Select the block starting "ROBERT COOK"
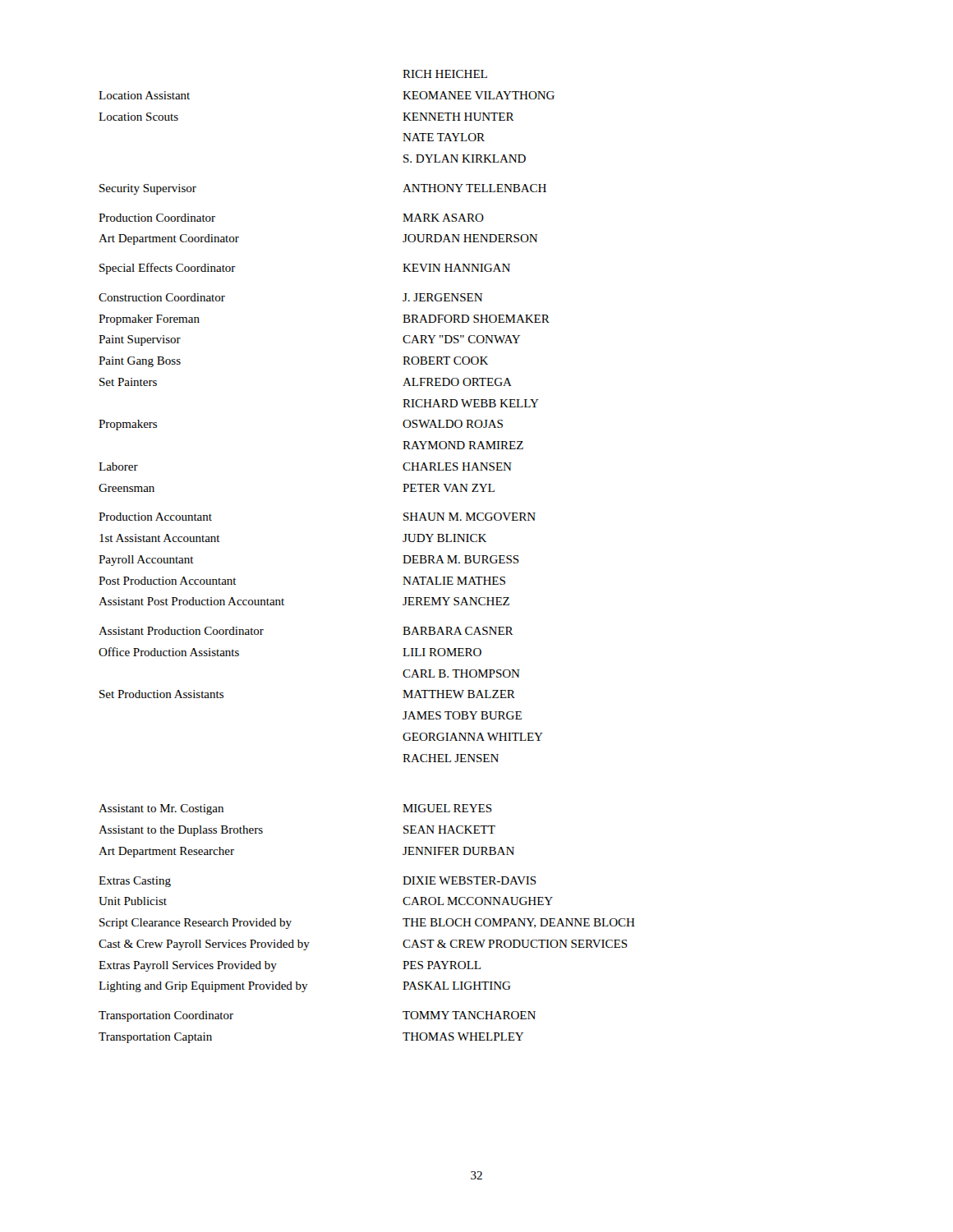Screen dimensions: 1232x953 coord(445,361)
